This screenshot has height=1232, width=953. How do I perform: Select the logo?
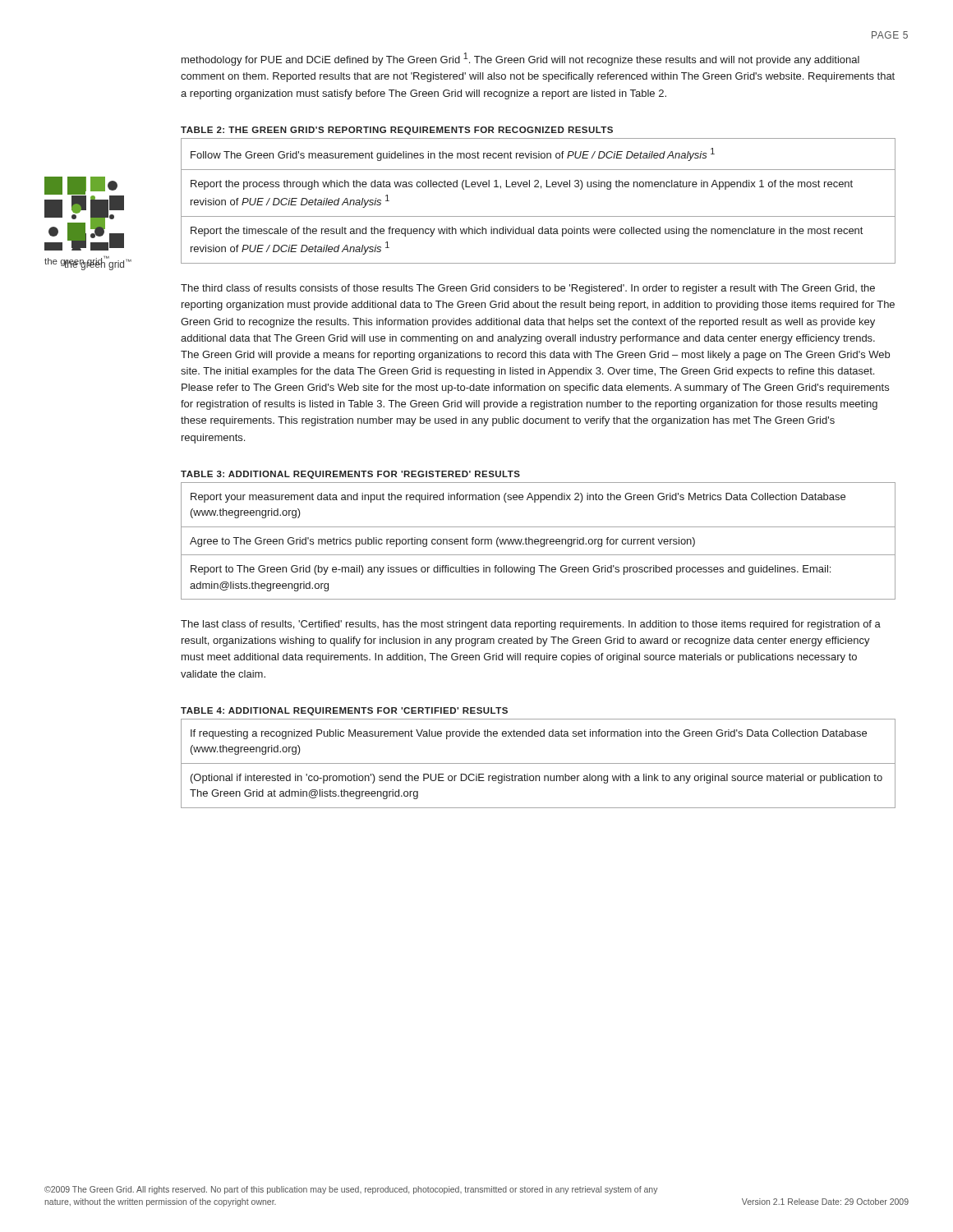point(98,223)
